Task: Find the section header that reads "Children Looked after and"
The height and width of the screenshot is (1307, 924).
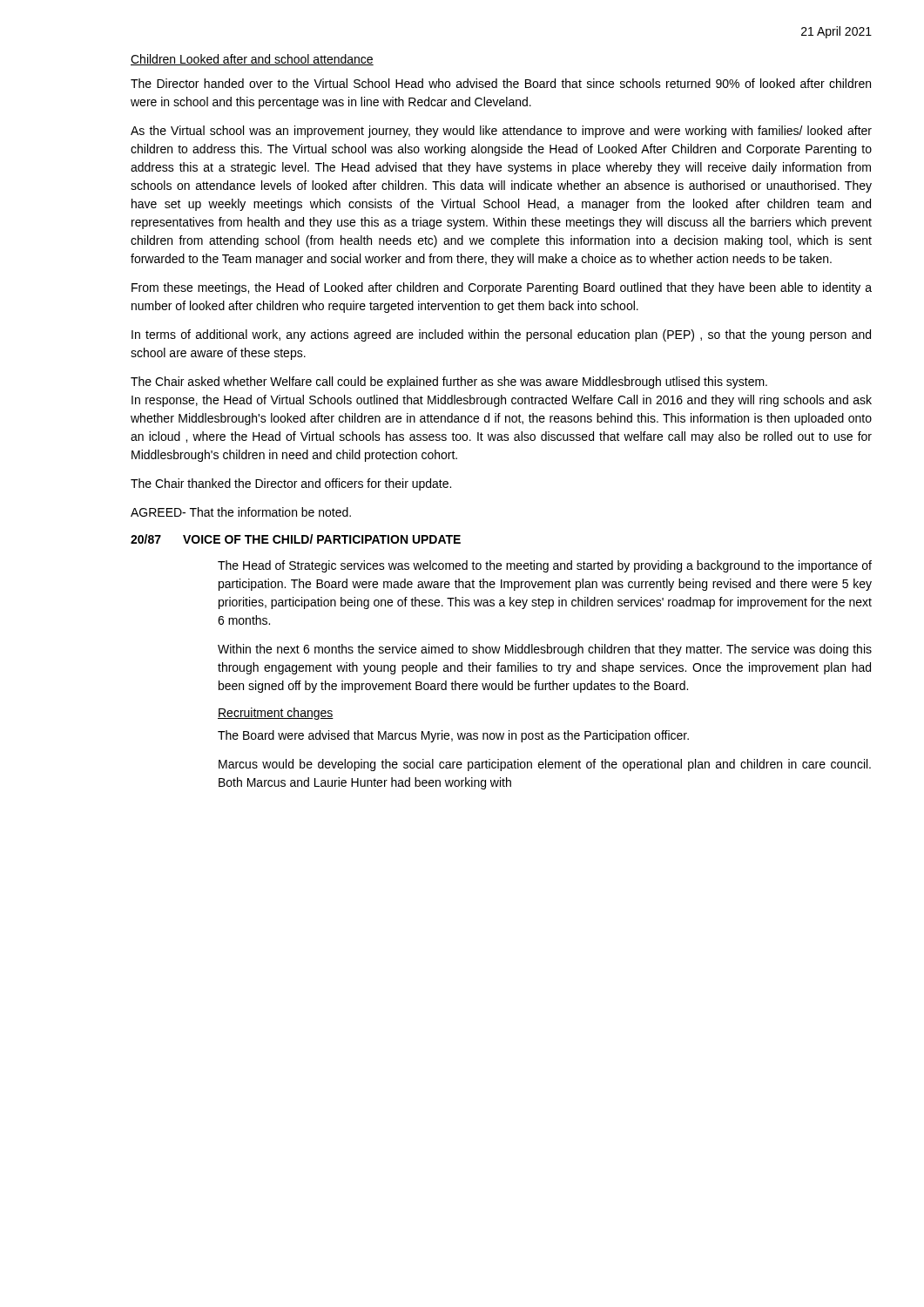Action: point(252,59)
